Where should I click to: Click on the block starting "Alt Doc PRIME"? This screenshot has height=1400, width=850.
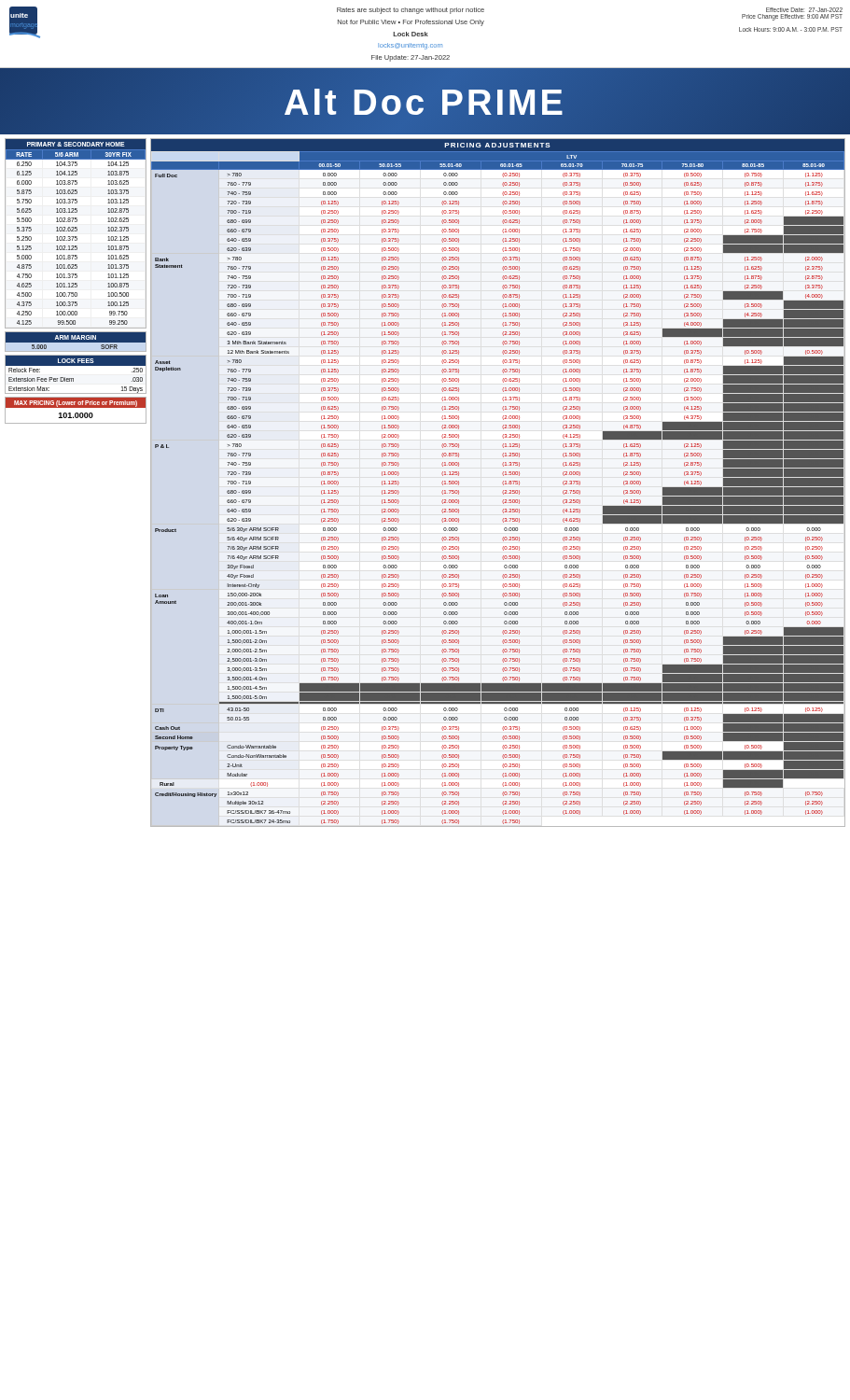click(425, 102)
